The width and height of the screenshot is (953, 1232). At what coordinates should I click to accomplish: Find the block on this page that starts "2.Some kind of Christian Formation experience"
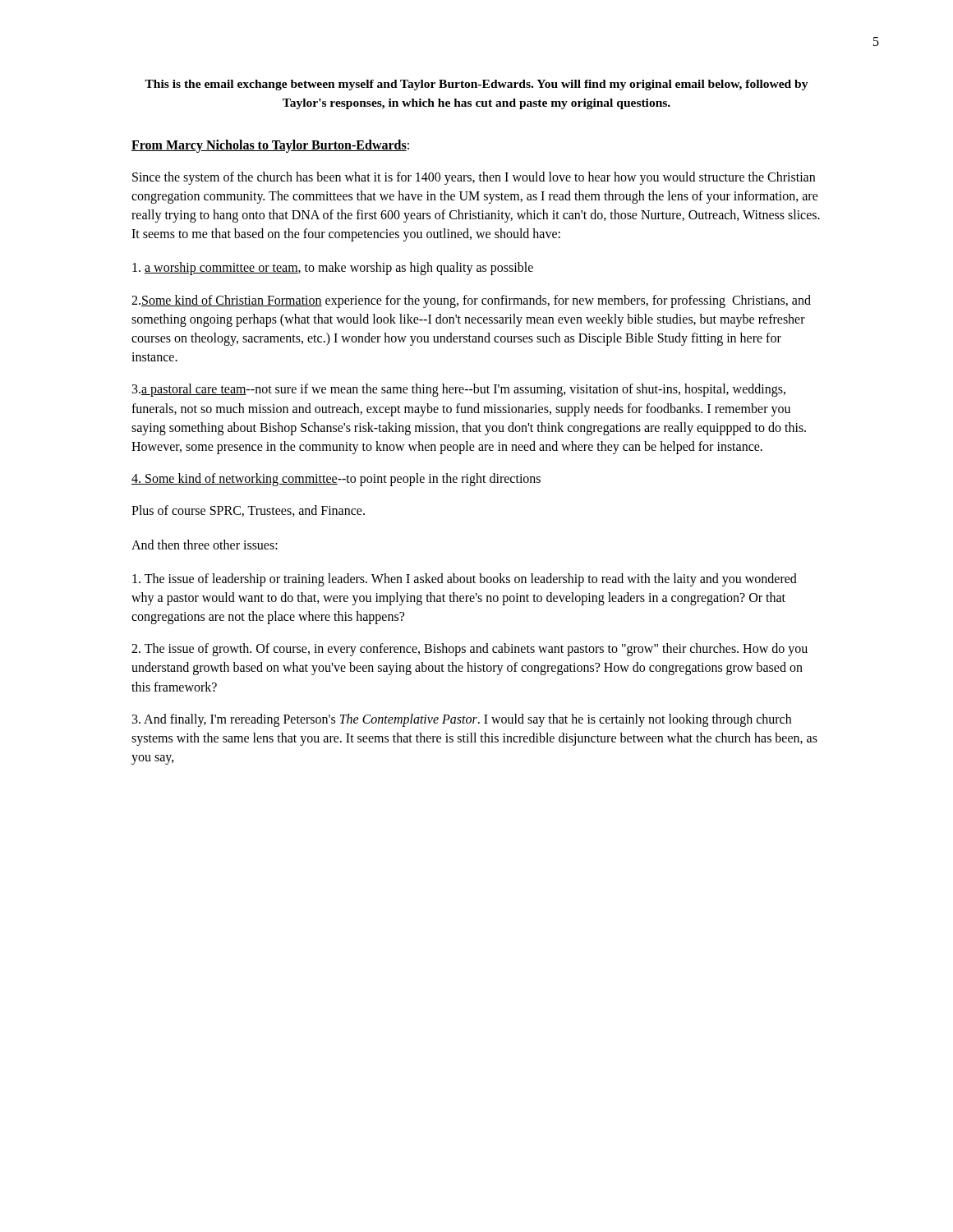pos(471,329)
